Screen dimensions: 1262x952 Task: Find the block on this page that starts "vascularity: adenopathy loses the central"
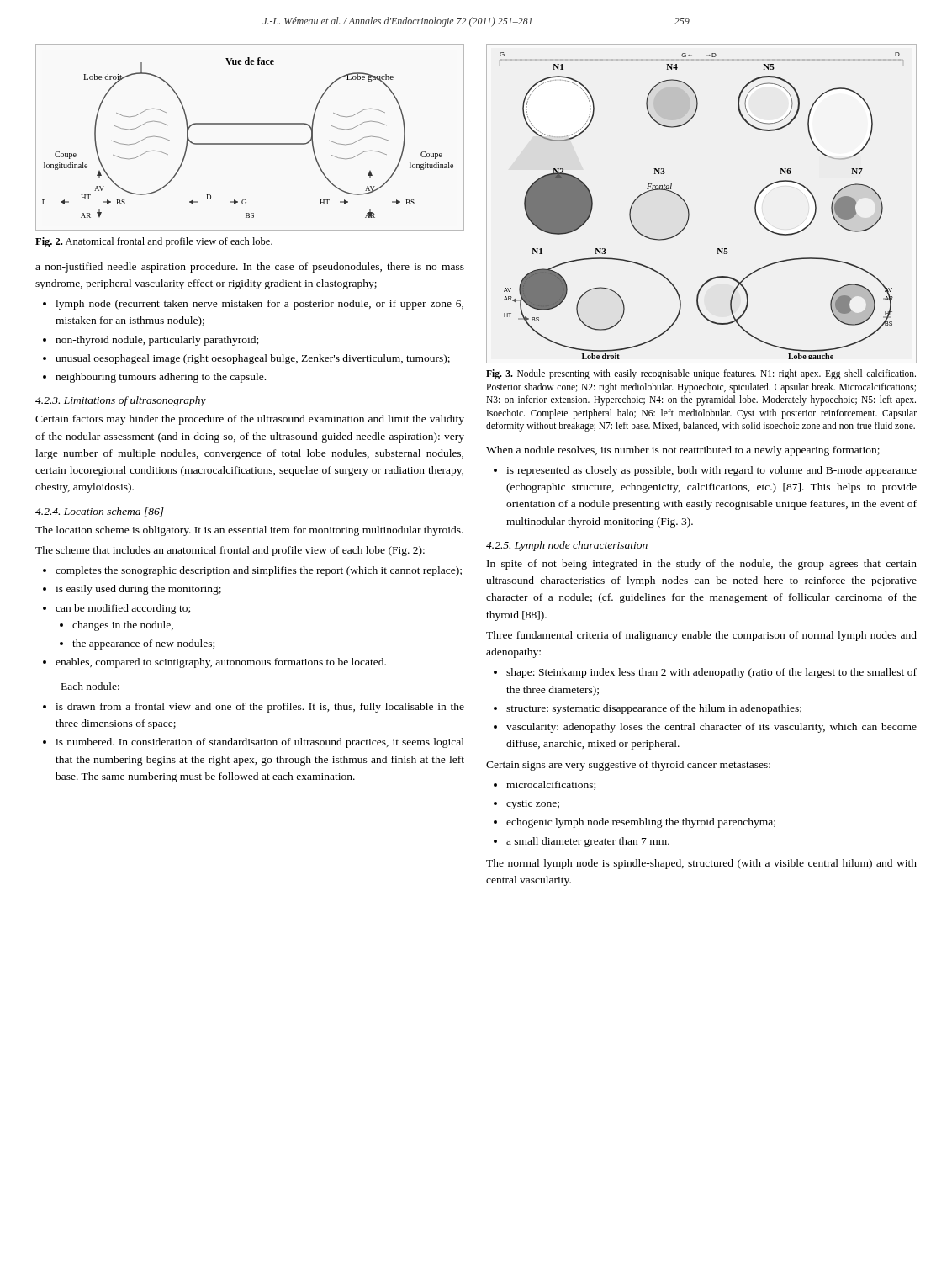click(711, 735)
